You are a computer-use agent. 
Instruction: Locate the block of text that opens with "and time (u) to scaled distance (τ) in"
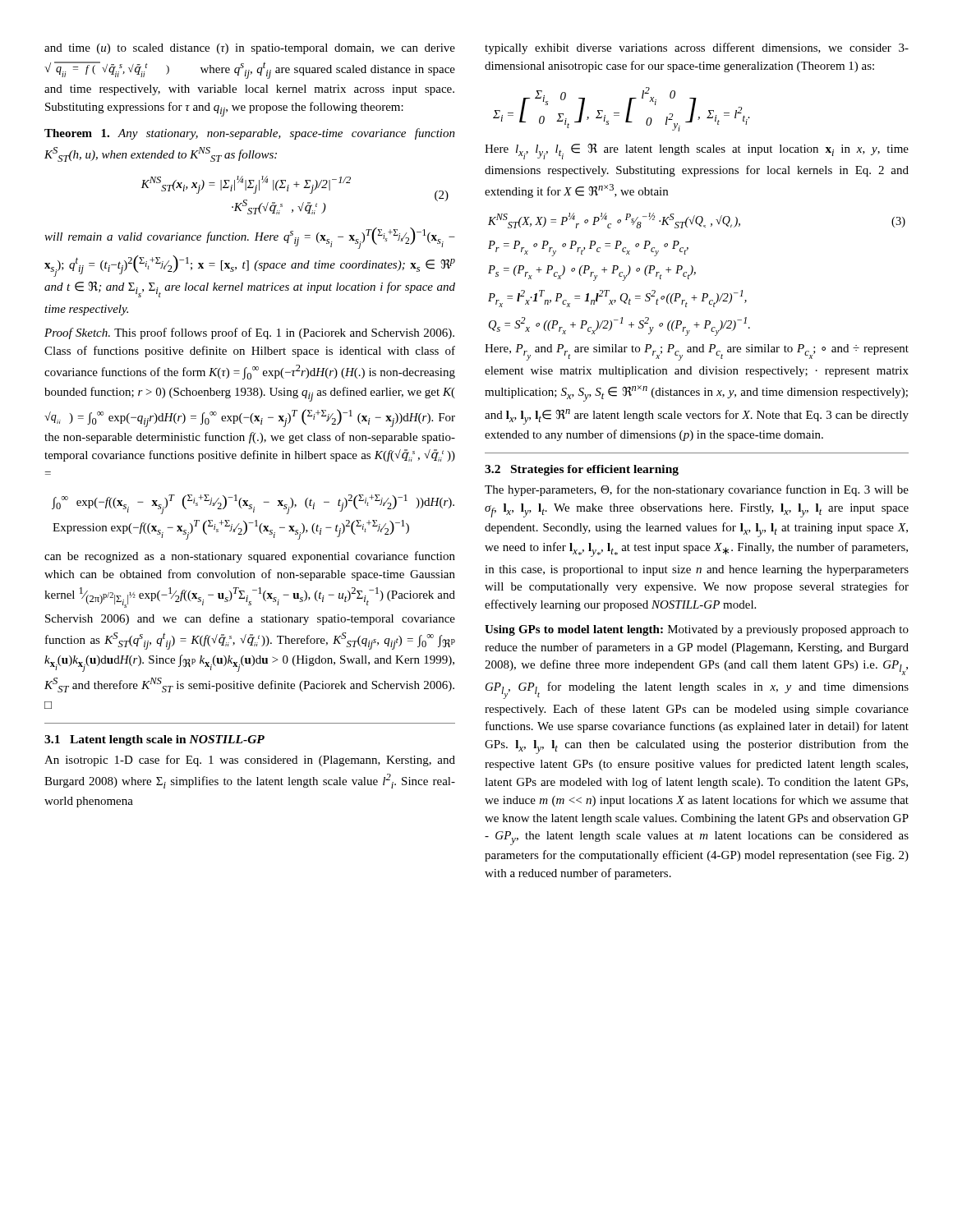point(250,79)
